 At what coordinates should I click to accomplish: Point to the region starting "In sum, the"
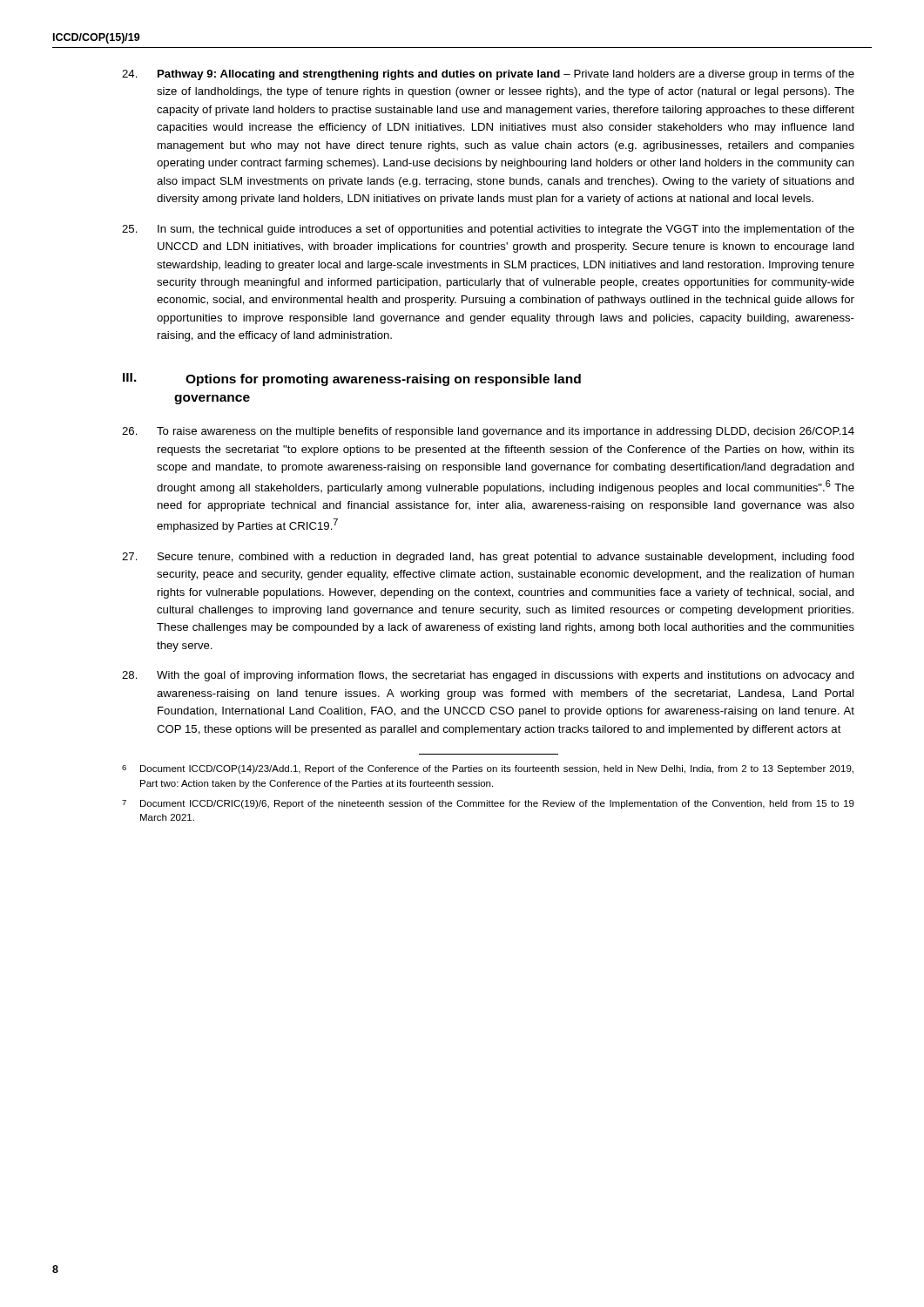[488, 283]
